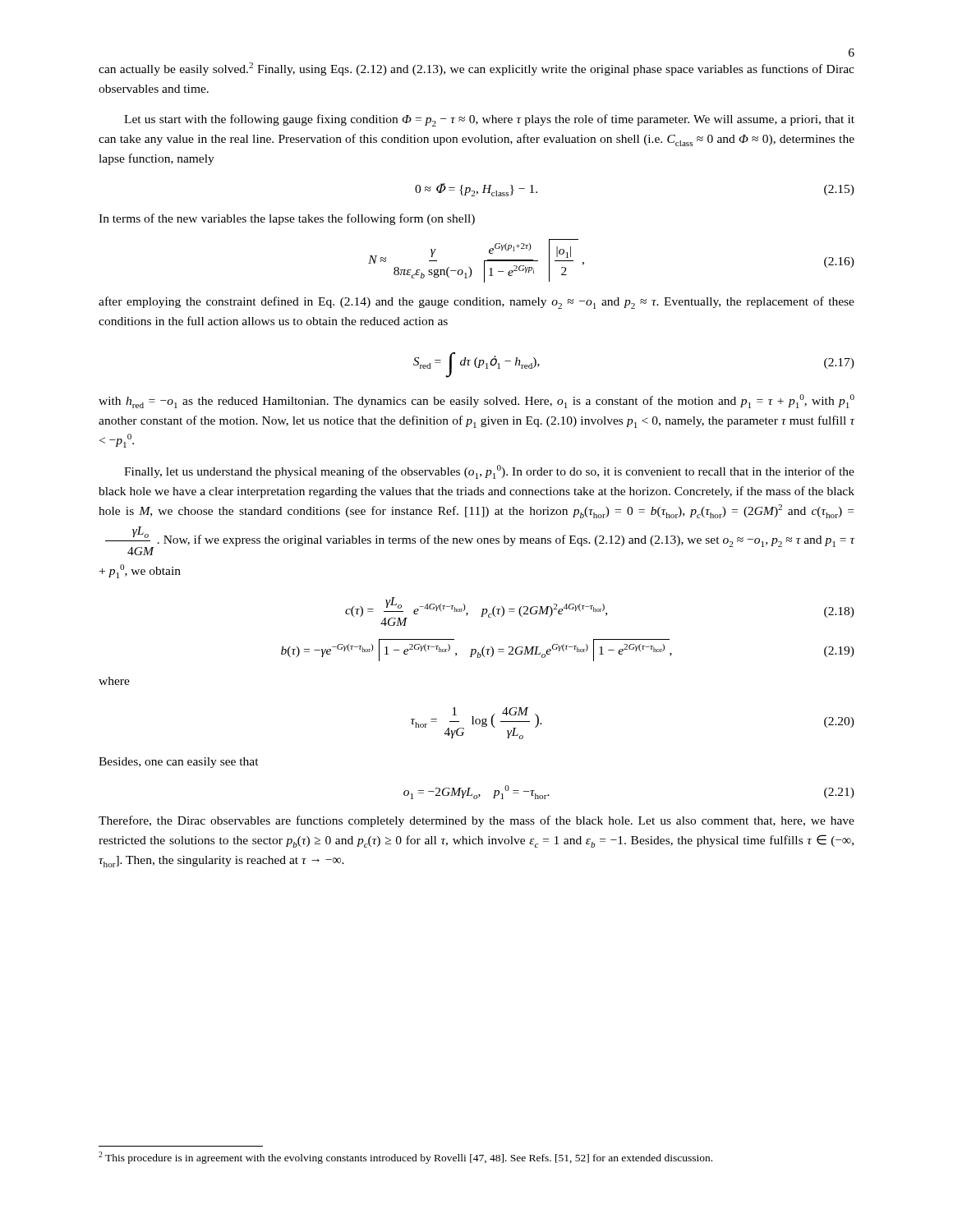The width and height of the screenshot is (953, 1232).
Task: Point to the text starting "can actually be easily solved.2 Finally,"
Action: click(476, 114)
